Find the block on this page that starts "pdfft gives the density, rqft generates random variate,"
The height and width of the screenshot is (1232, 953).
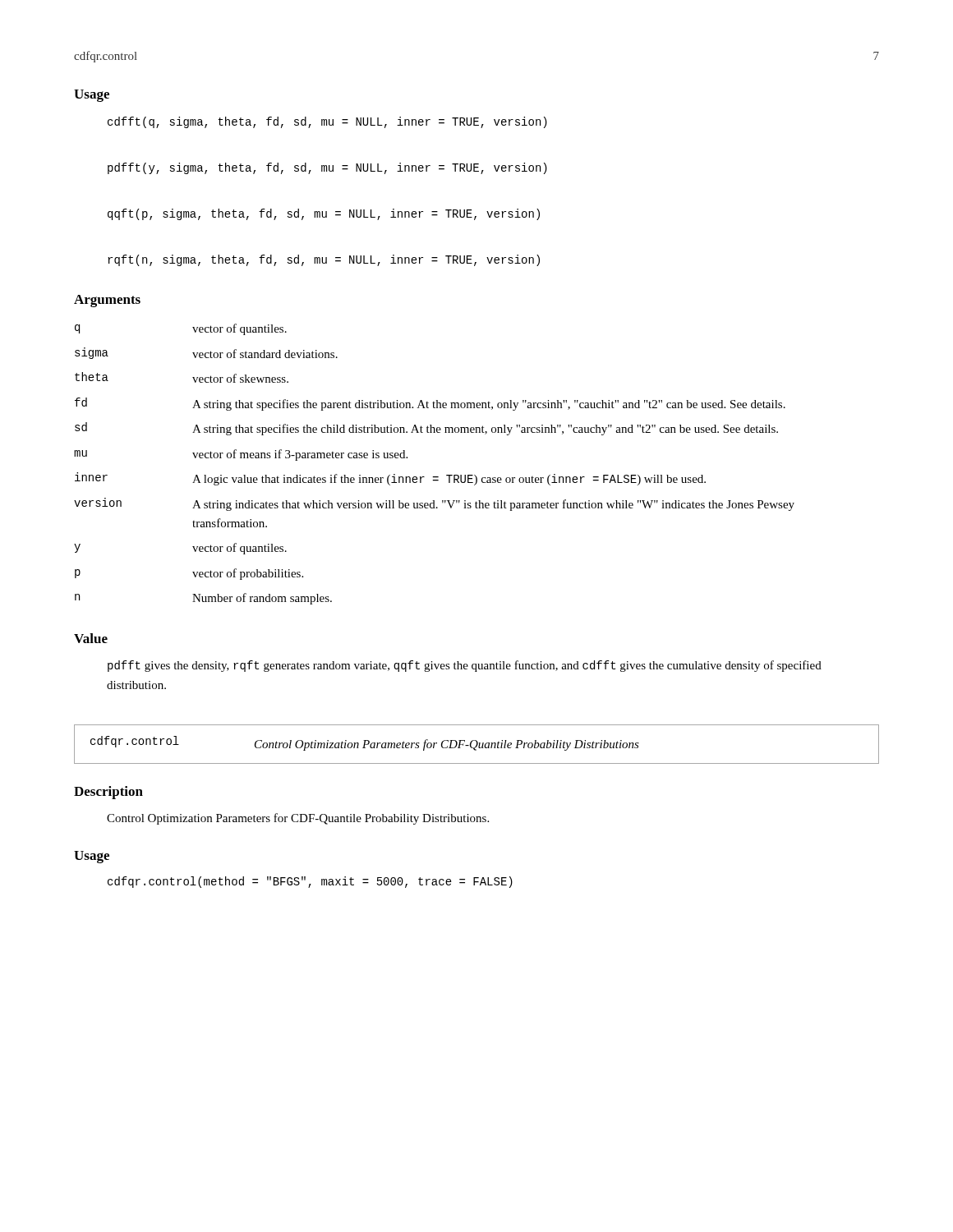493,675
